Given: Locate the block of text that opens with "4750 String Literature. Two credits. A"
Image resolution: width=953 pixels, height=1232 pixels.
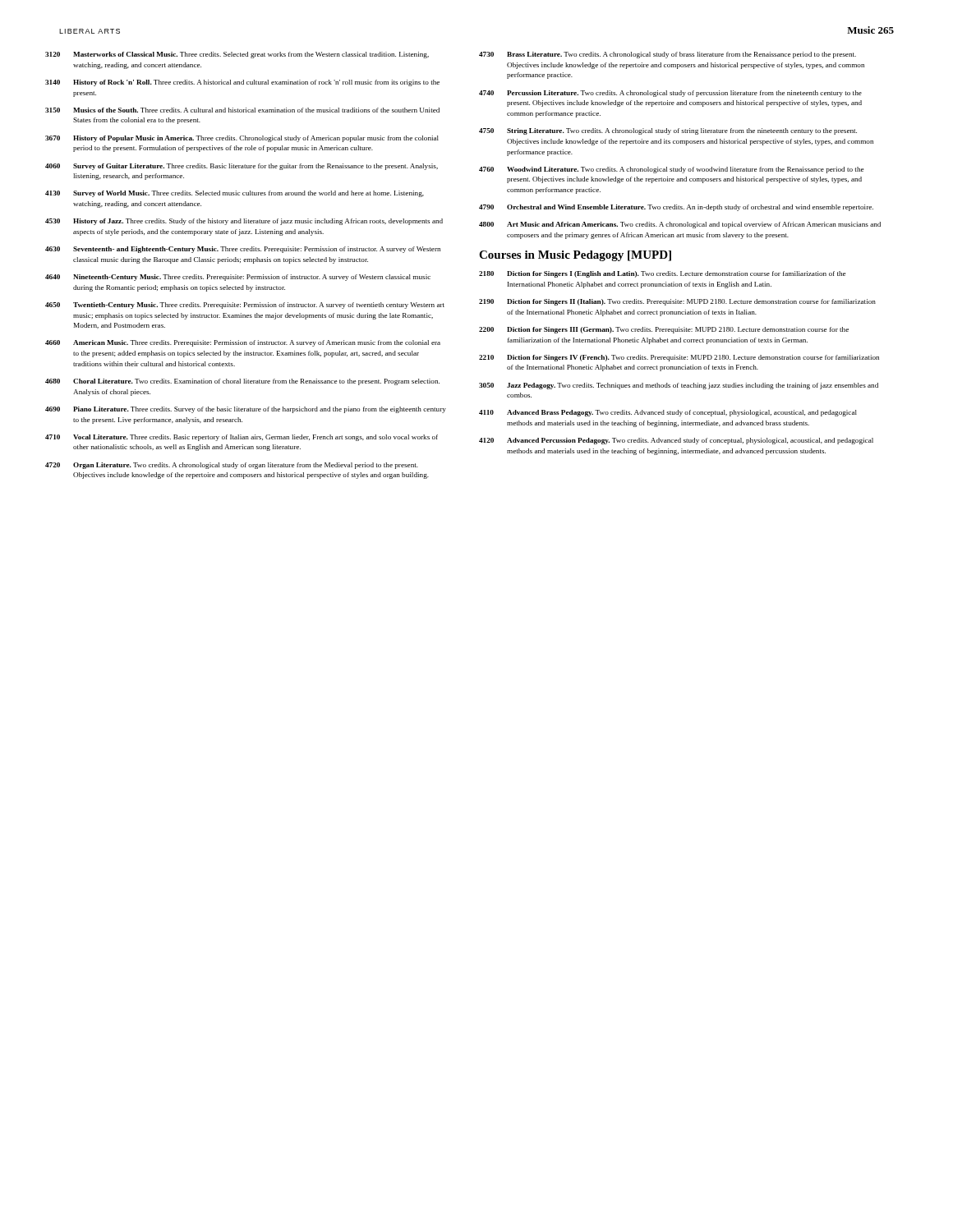Looking at the screenshot, I should point(680,141).
